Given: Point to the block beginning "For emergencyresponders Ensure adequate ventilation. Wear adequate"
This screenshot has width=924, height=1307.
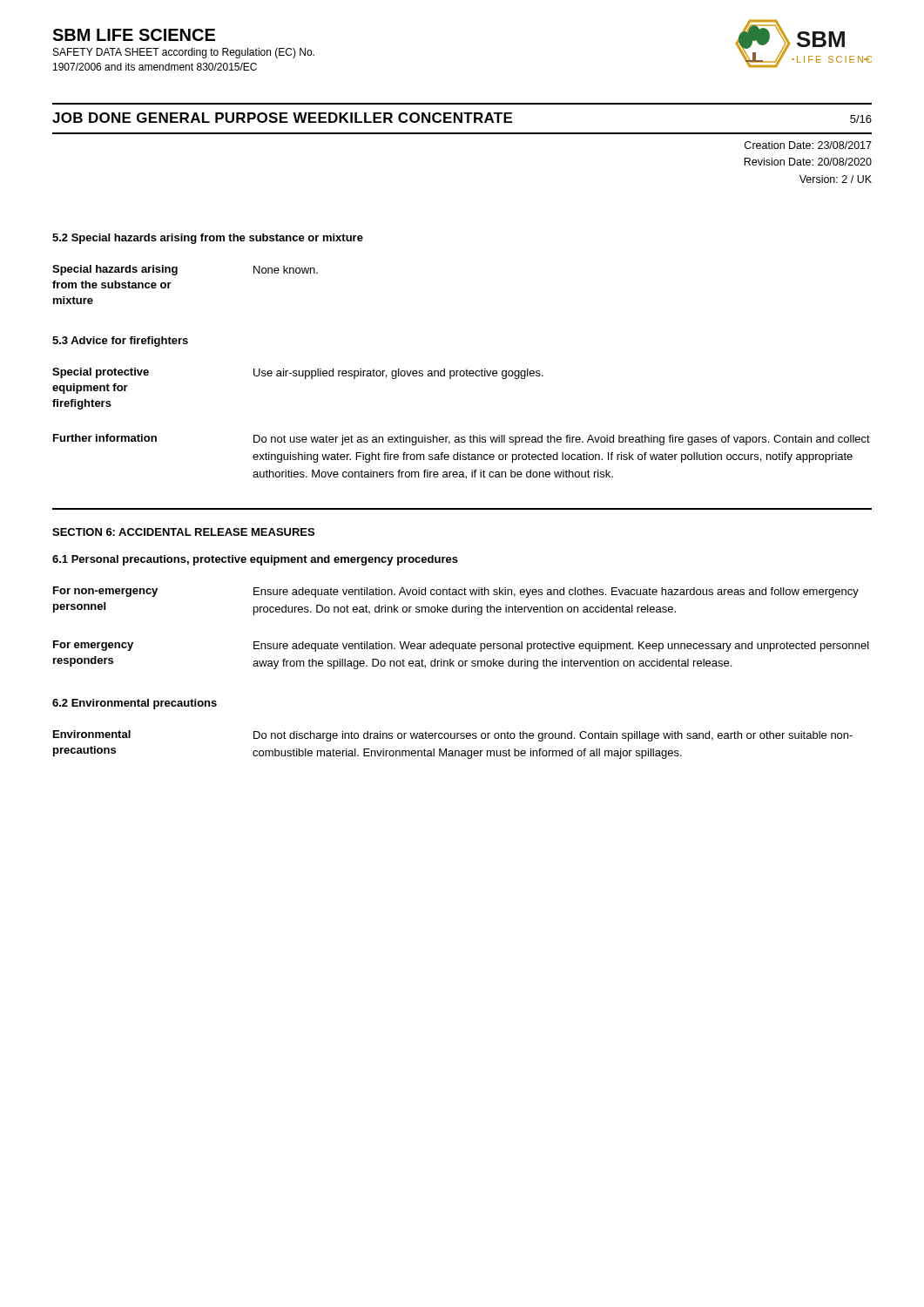Looking at the screenshot, I should [x=462, y=654].
